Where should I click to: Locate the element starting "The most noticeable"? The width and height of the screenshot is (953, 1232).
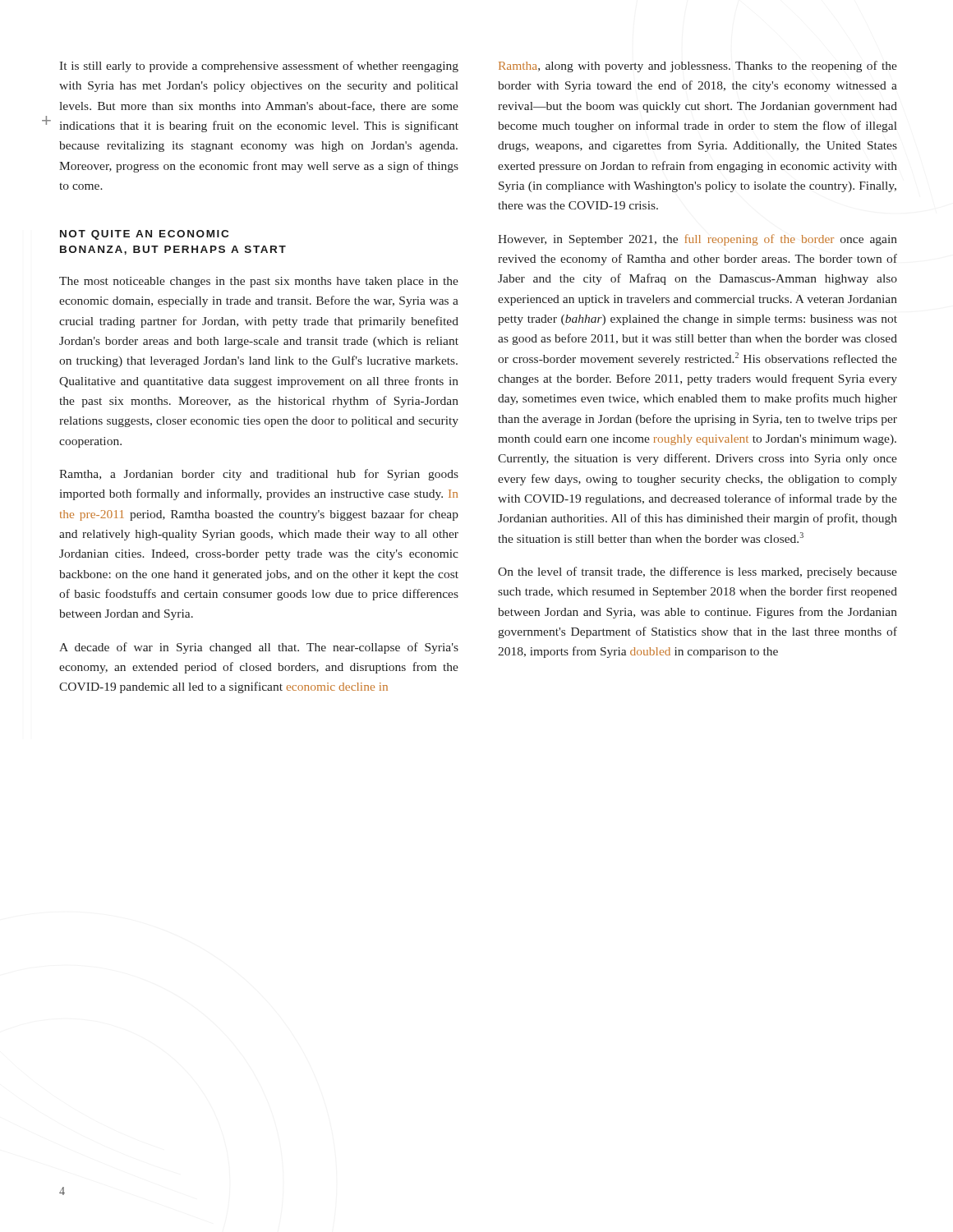pyautogui.click(x=259, y=360)
